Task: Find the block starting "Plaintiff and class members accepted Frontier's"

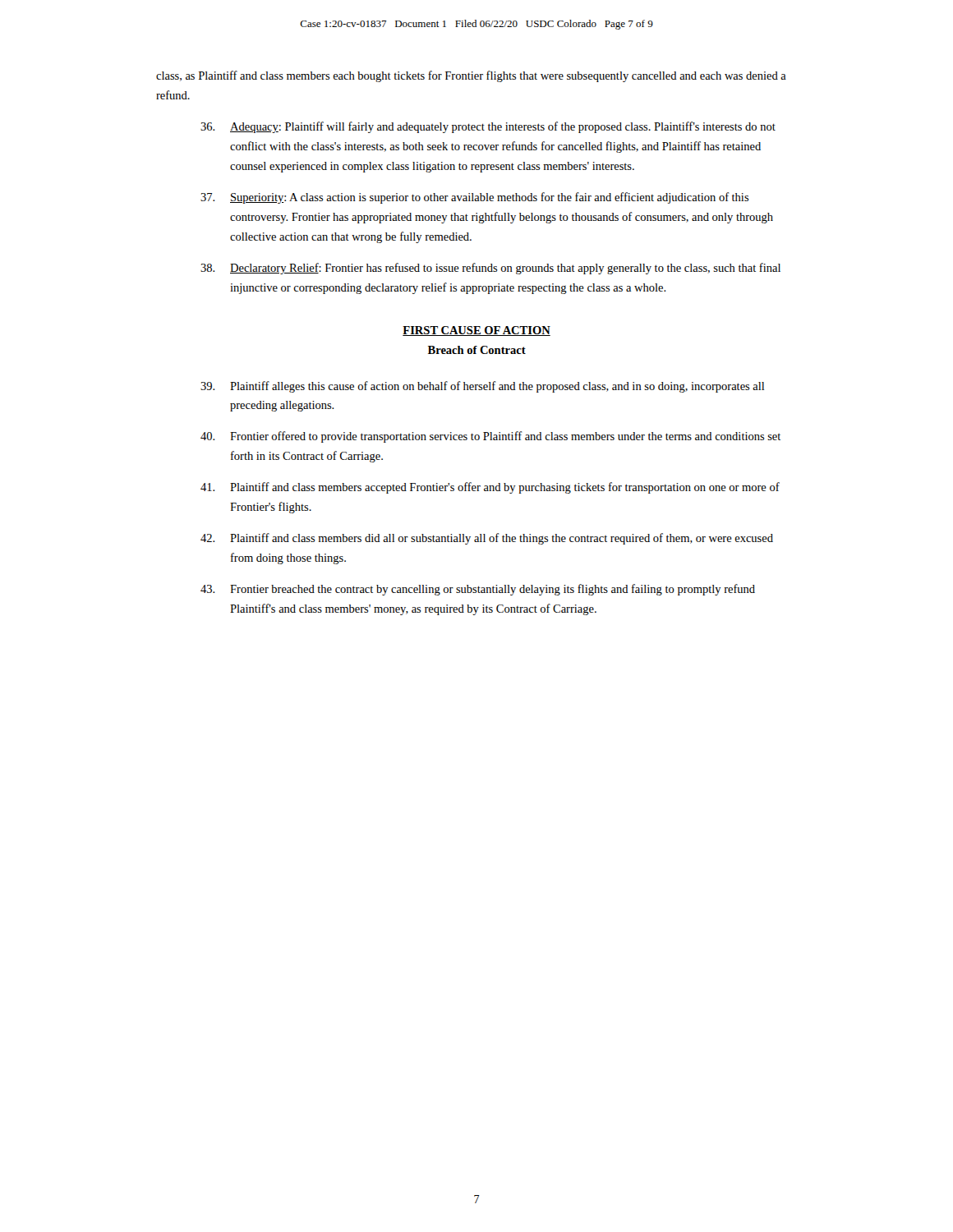Action: point(476,498)
